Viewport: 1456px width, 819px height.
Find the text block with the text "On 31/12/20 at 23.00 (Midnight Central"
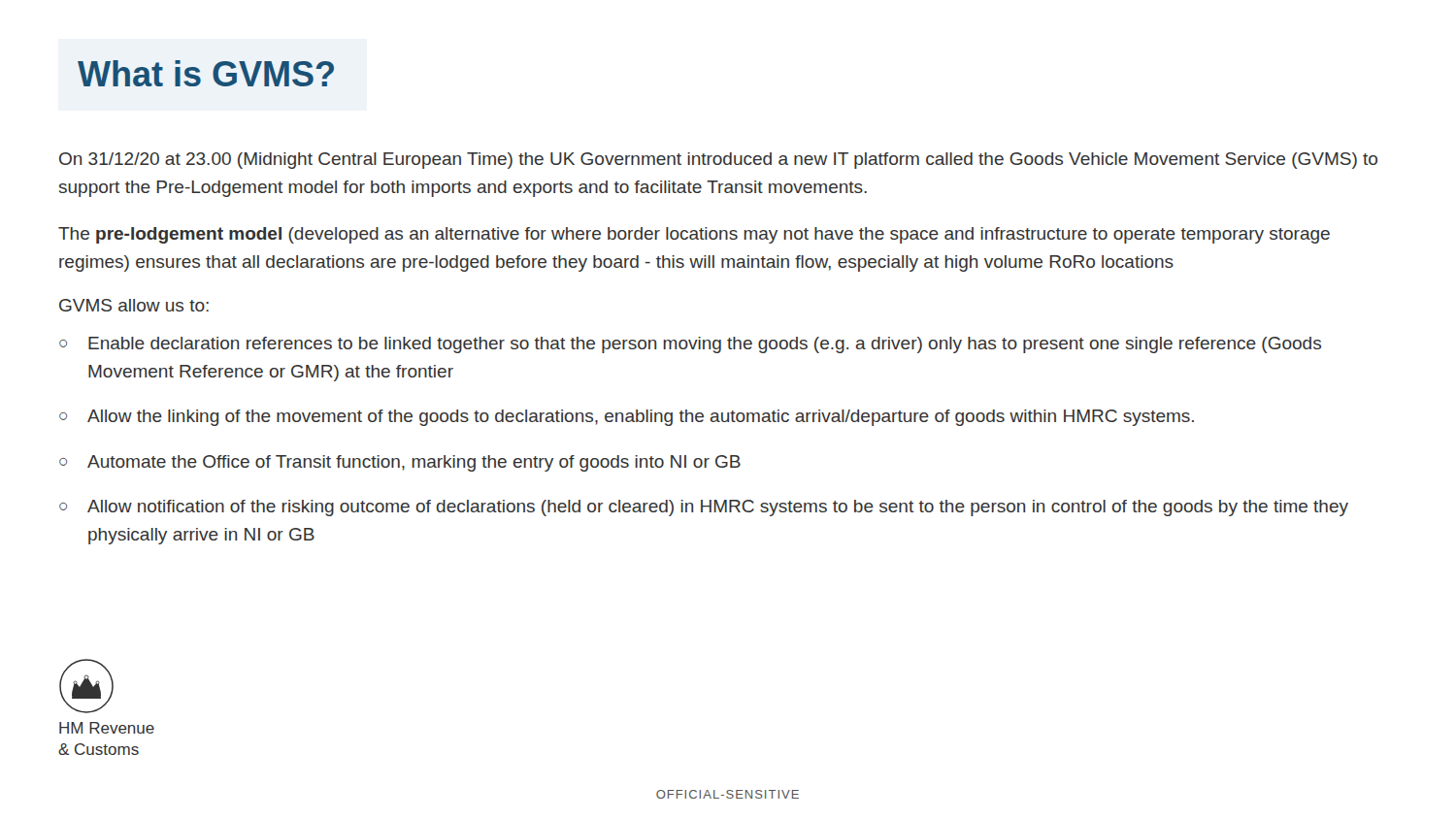(718, 172)
